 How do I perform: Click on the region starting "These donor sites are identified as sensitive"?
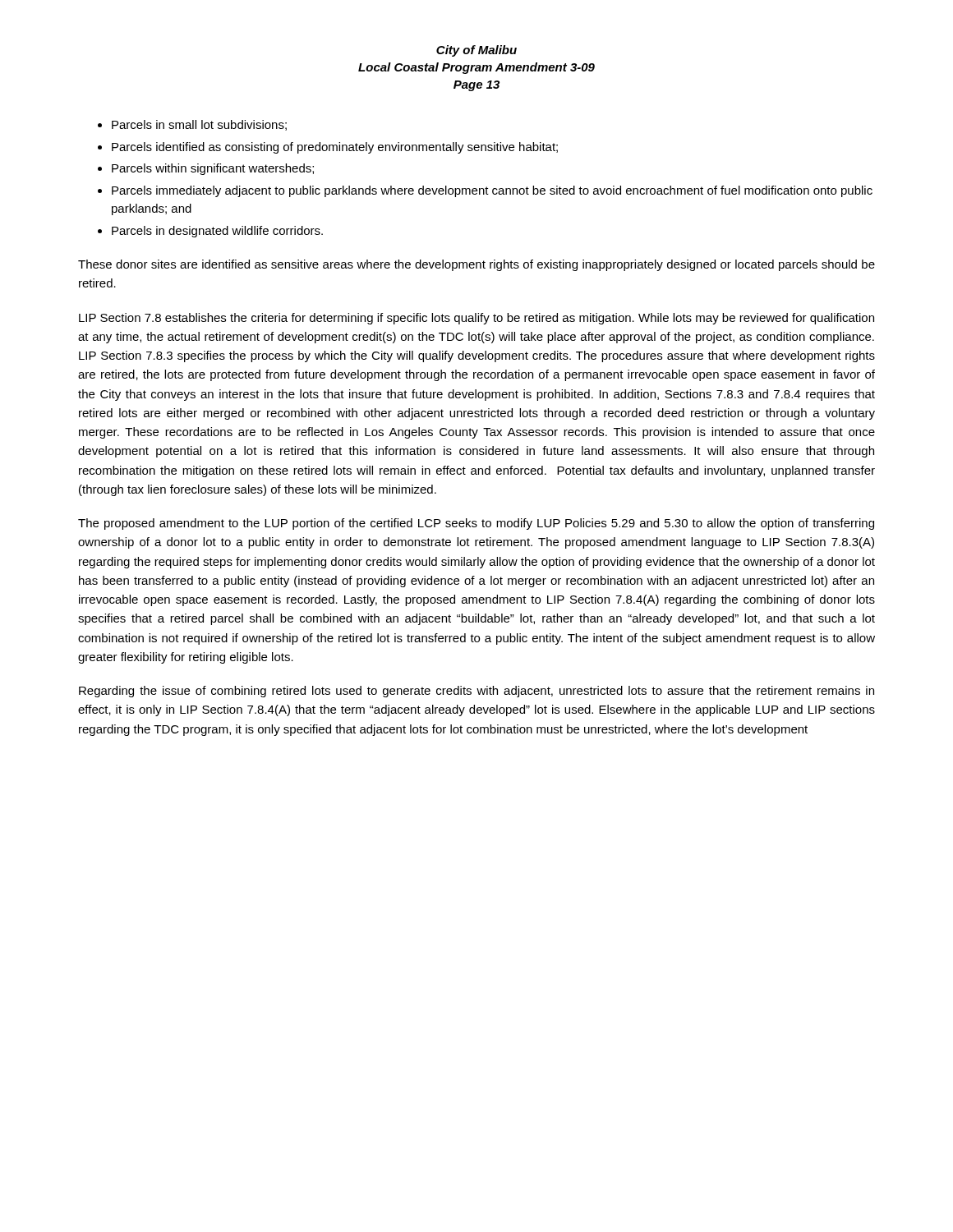click(x=476, y=274)
